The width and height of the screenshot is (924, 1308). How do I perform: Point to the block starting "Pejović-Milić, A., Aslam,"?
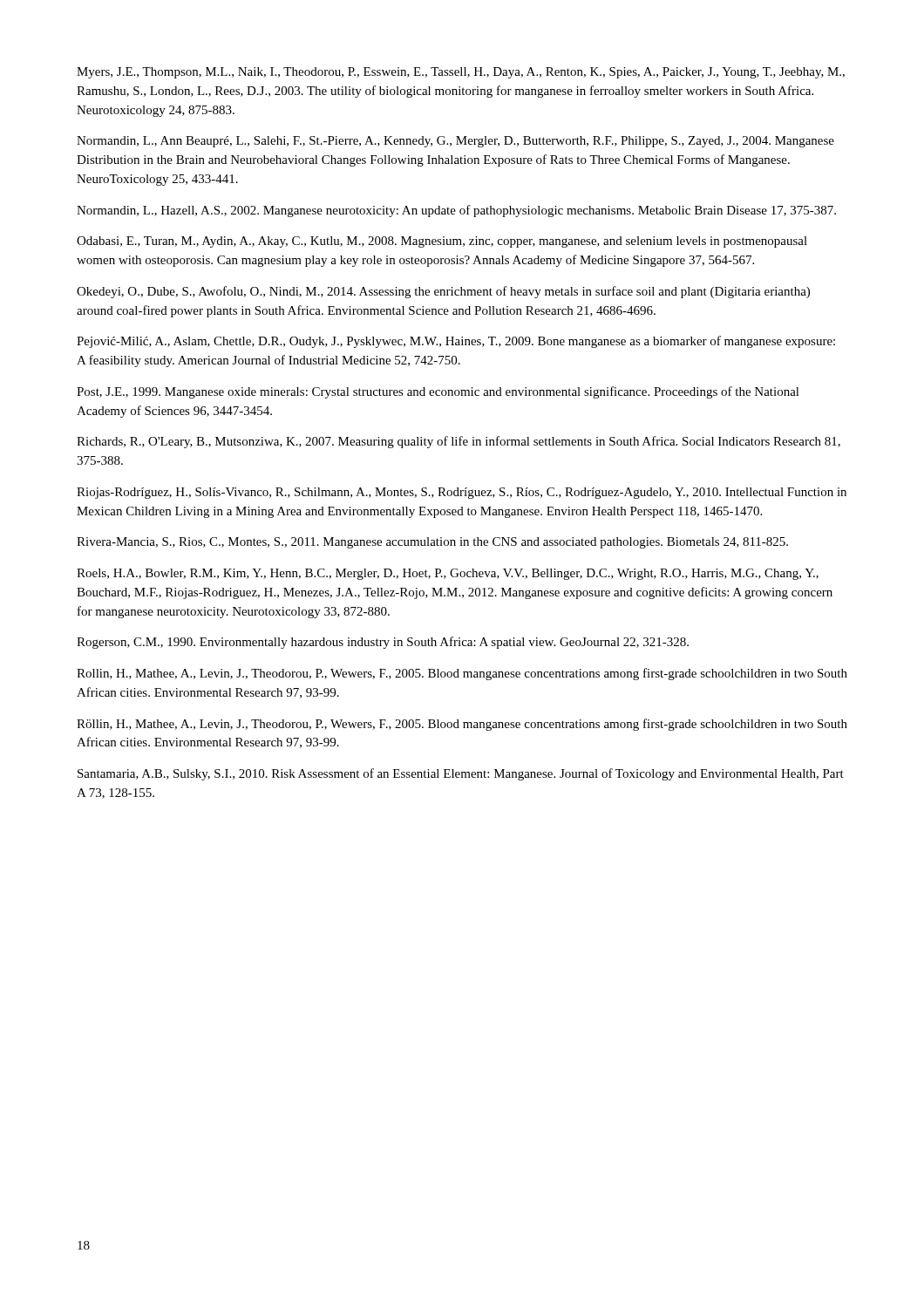(x=456, y=351)
